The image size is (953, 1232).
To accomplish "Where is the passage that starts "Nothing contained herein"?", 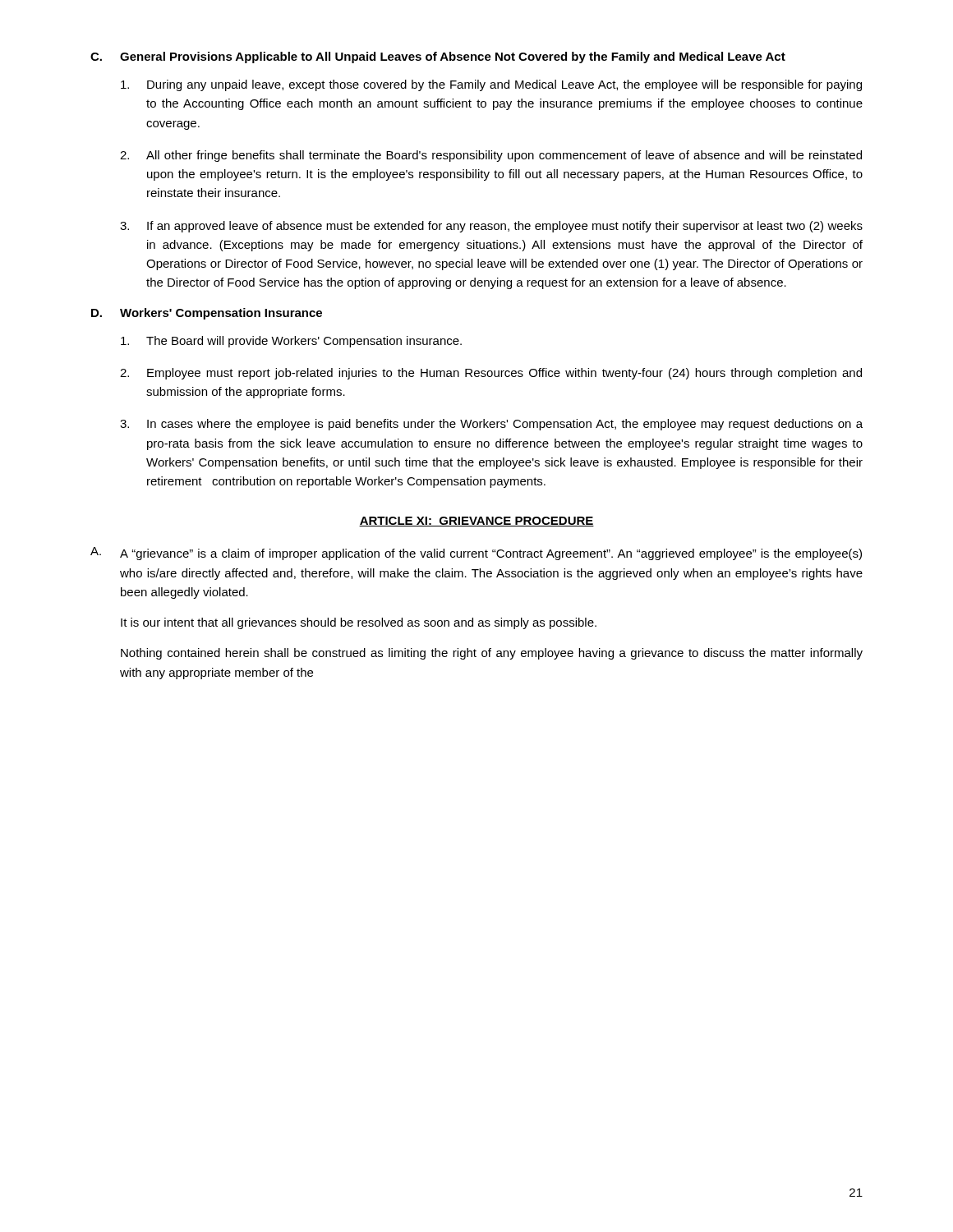I will tap(491, 662).
